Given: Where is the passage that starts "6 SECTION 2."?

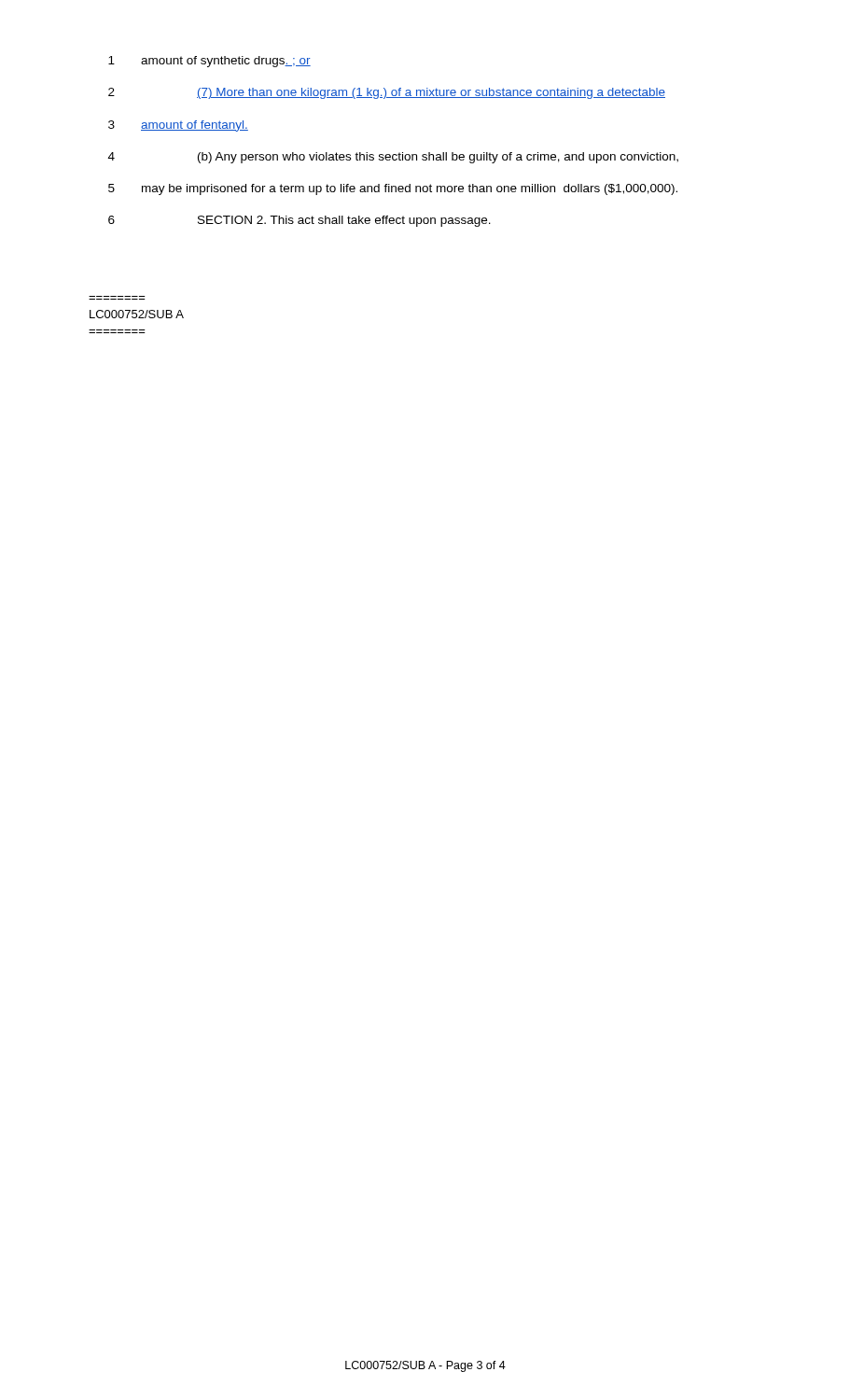Looking at the screenshot, I should coord(434,221).
